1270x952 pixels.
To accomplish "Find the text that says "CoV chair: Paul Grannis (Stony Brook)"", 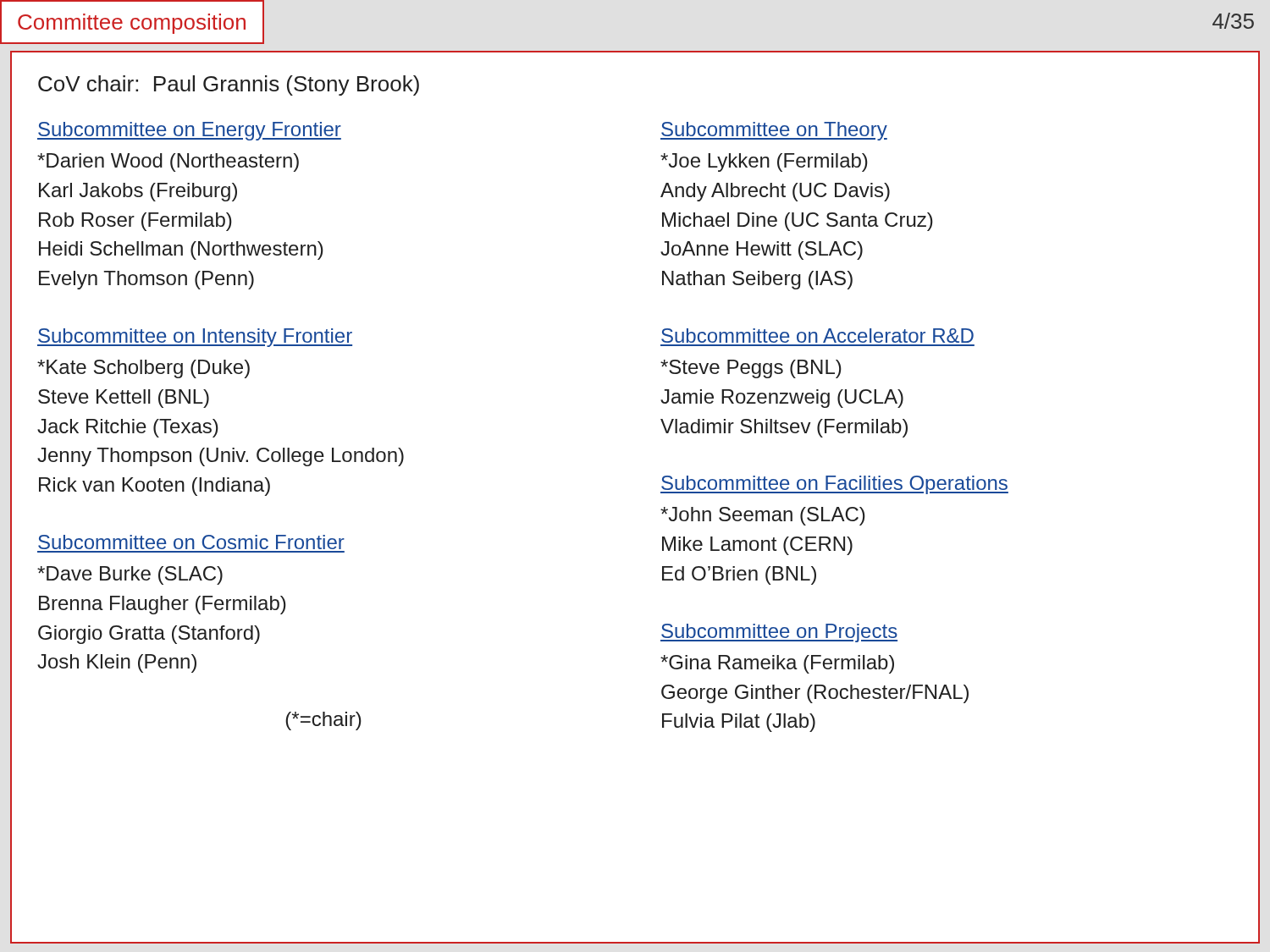I will point(229,84).
